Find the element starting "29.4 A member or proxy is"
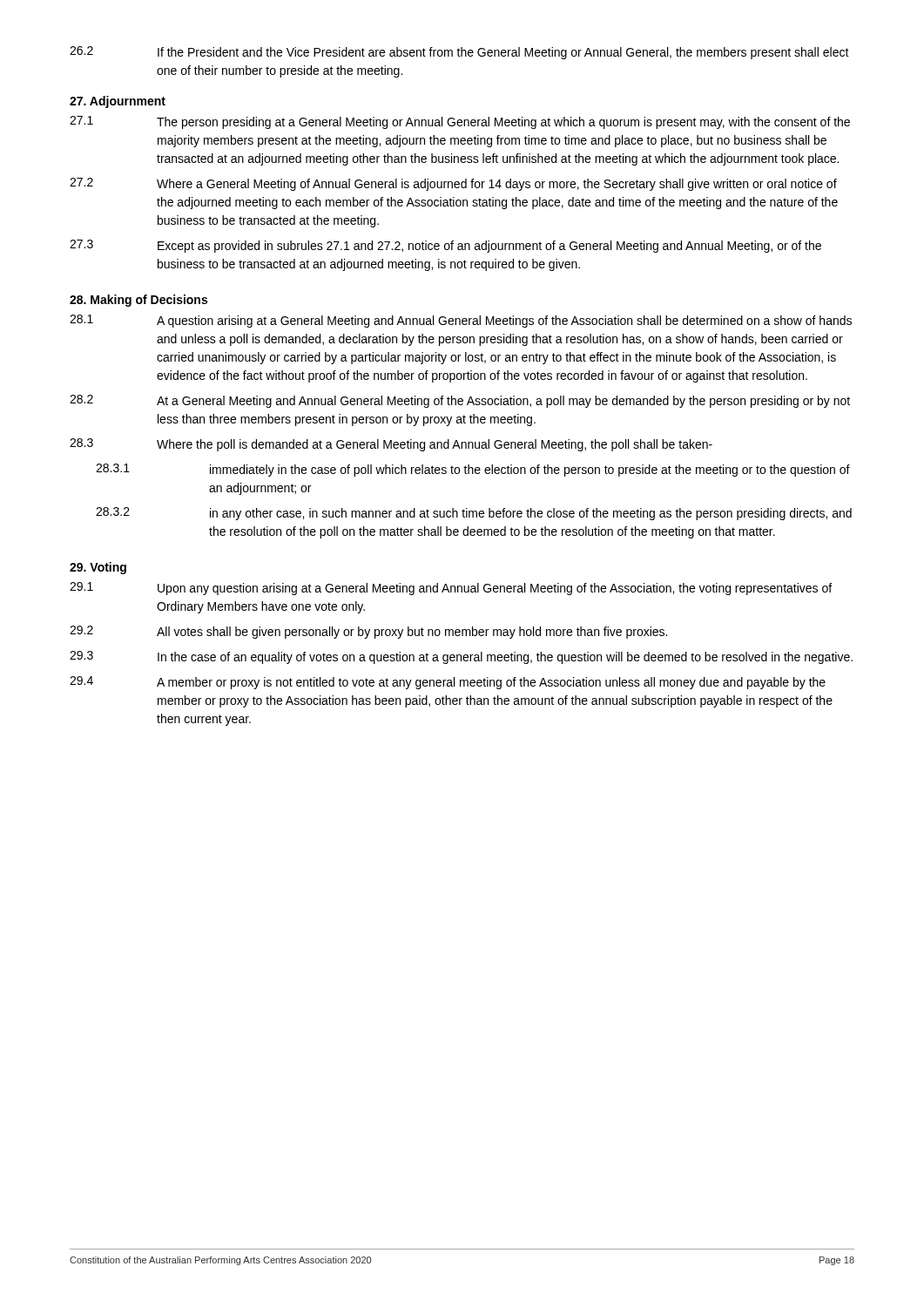924x1307 pixels. coord(462,701)
